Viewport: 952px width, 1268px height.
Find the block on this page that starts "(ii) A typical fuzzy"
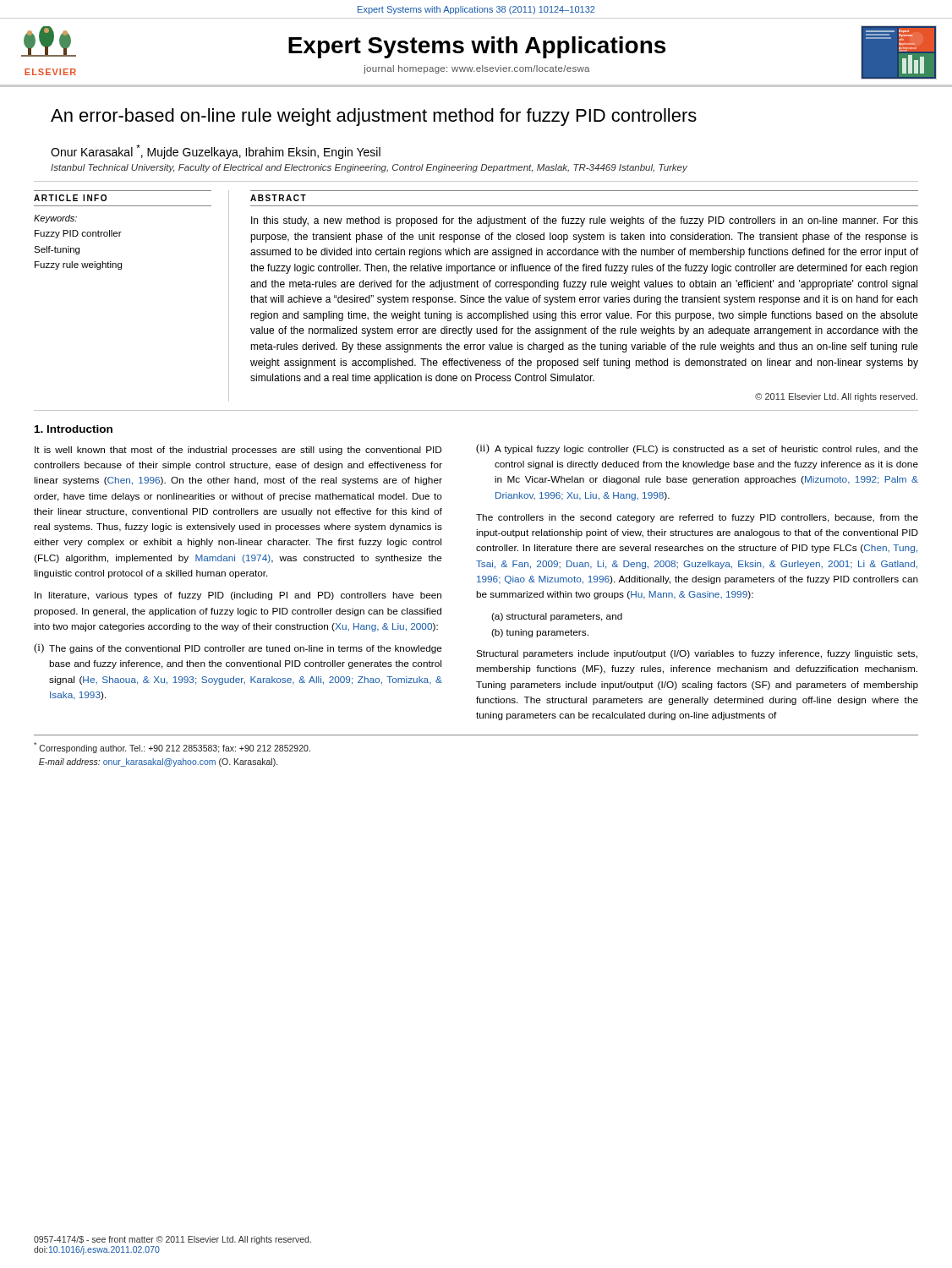point(697,472)
